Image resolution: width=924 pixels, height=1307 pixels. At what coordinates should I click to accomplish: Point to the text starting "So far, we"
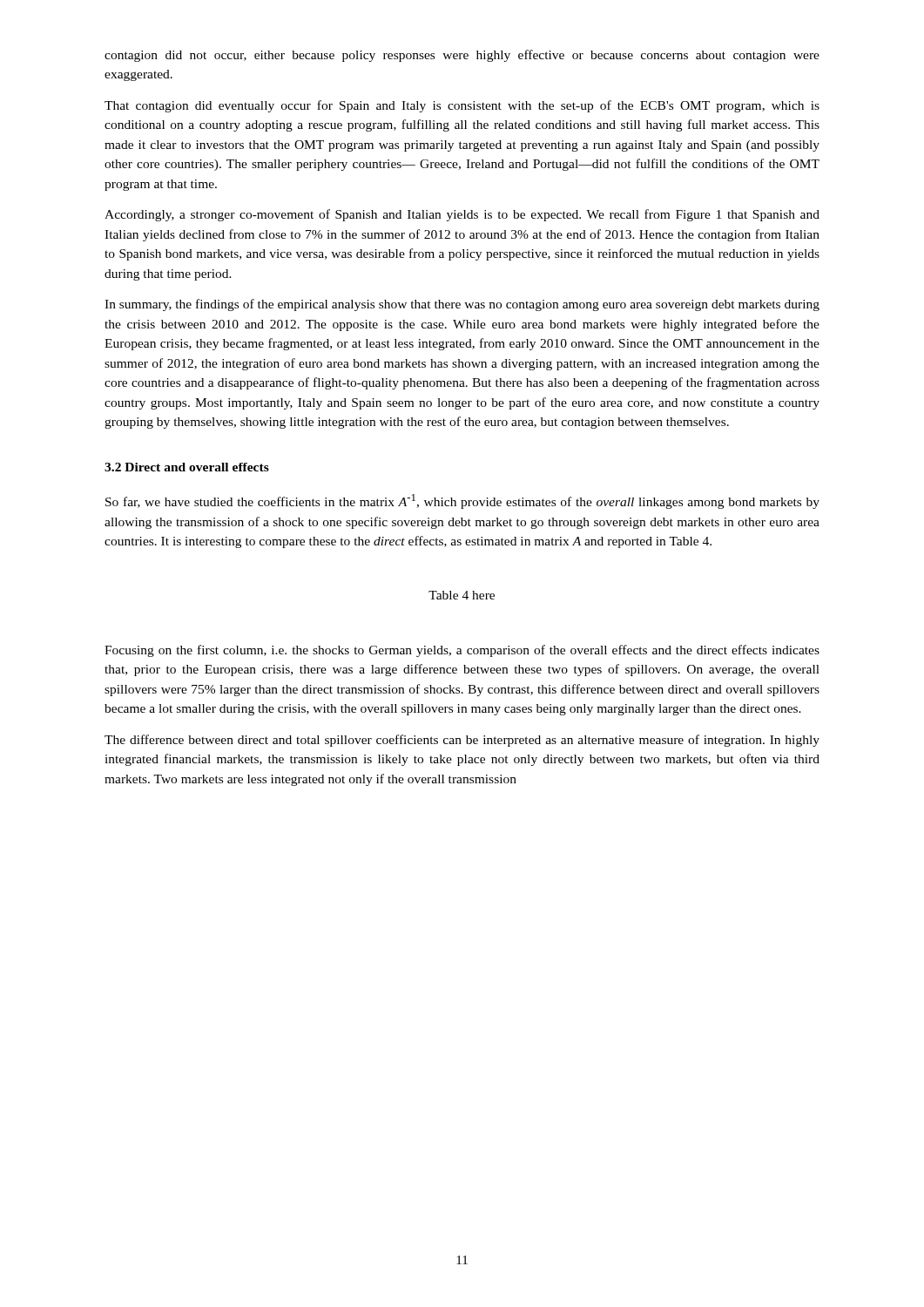point(462,520)
